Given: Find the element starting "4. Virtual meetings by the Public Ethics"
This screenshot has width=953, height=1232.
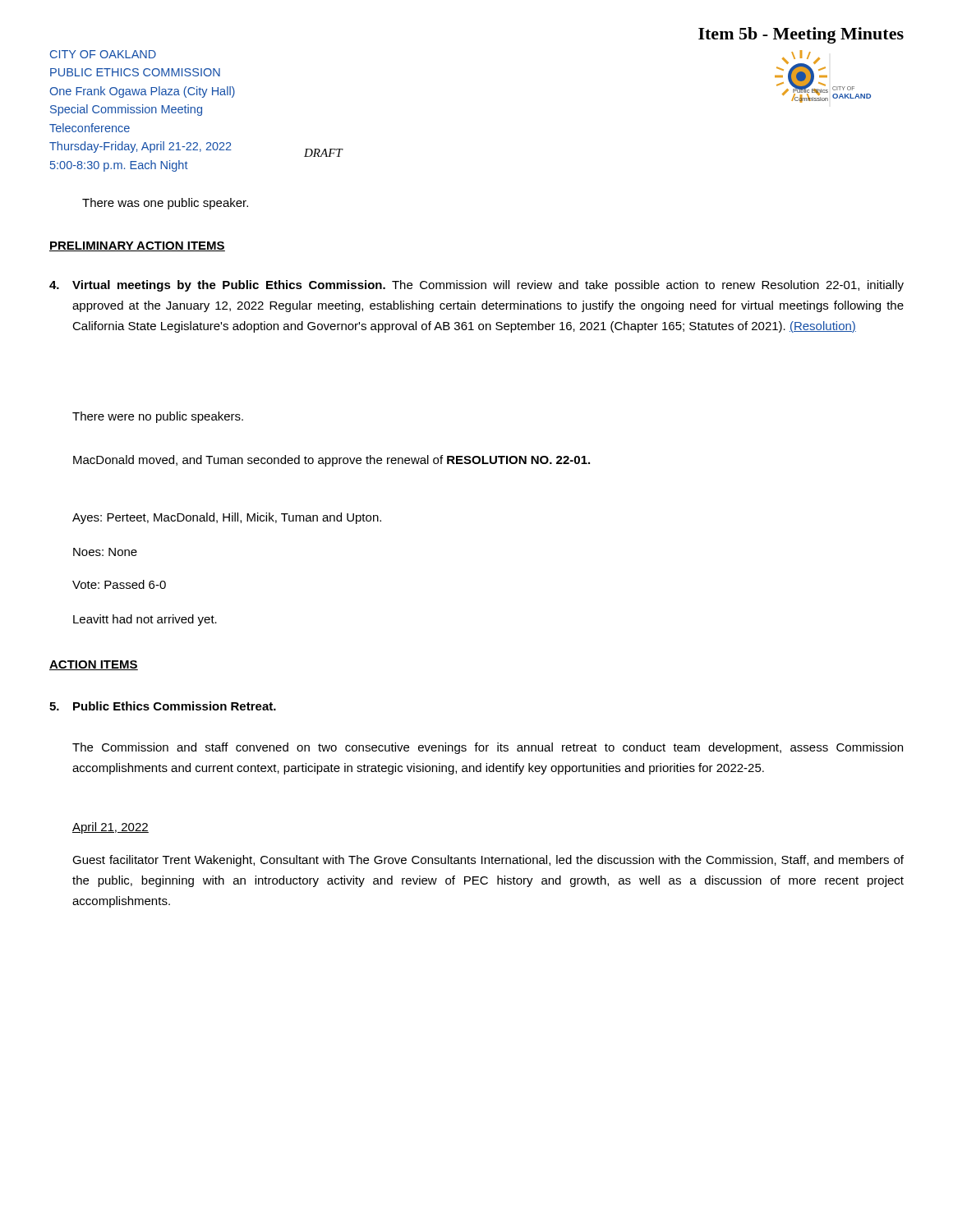Looking at the screenshot, I should point(476,306).
